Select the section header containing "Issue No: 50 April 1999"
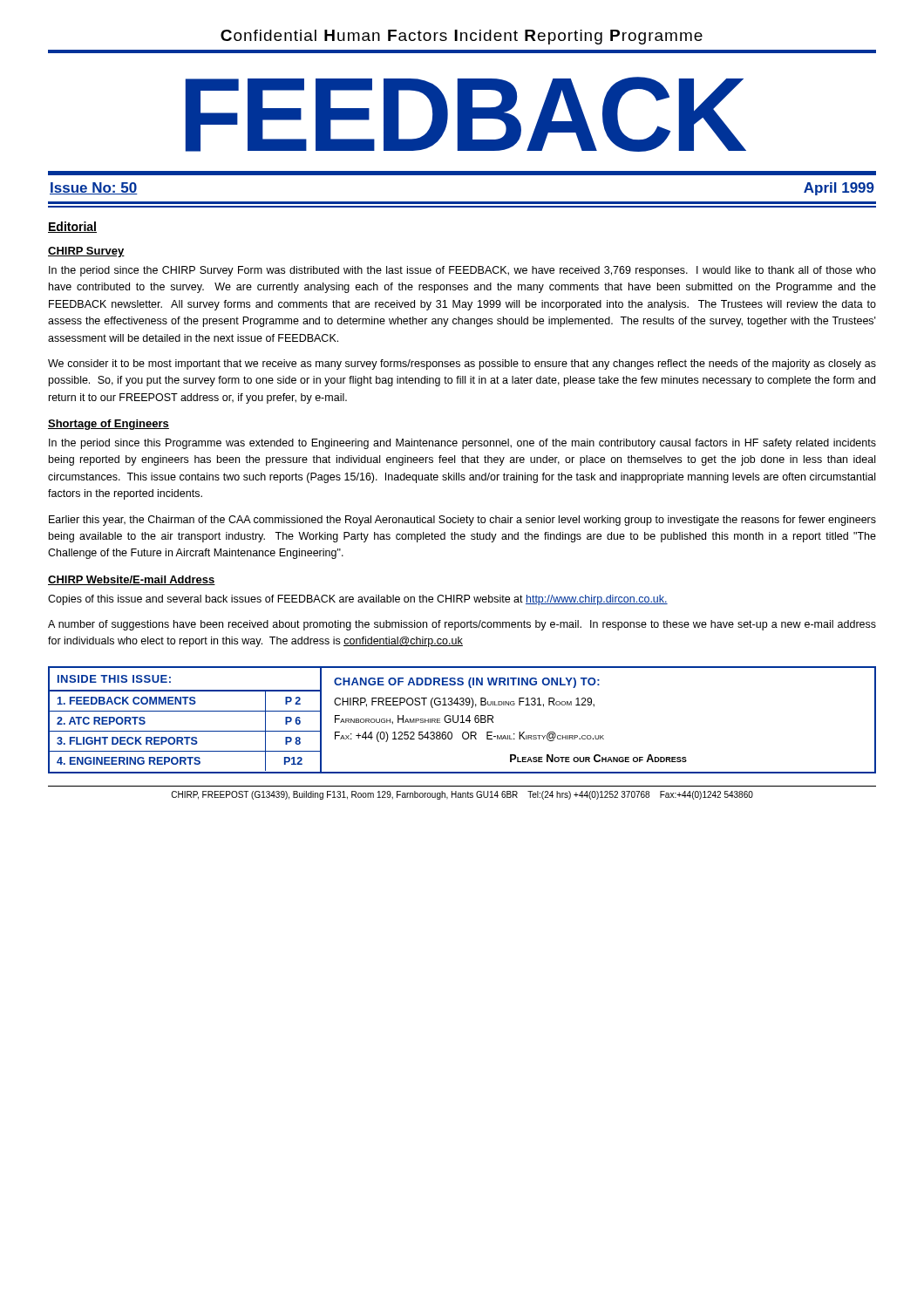This screenshot has width=924, height=1308. click(94, 189)
